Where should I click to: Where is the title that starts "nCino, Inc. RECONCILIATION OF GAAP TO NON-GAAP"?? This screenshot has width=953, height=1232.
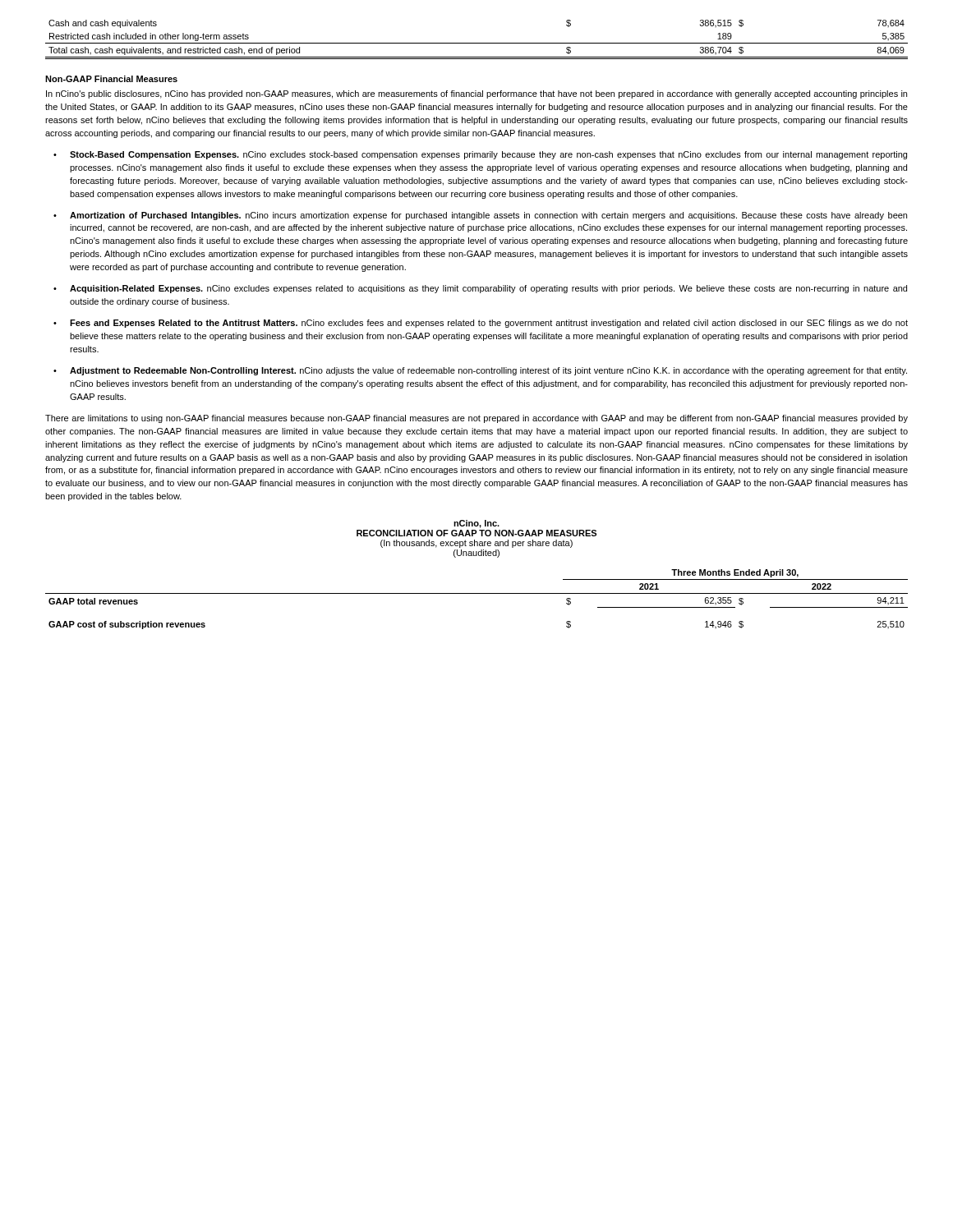[476, 538]
